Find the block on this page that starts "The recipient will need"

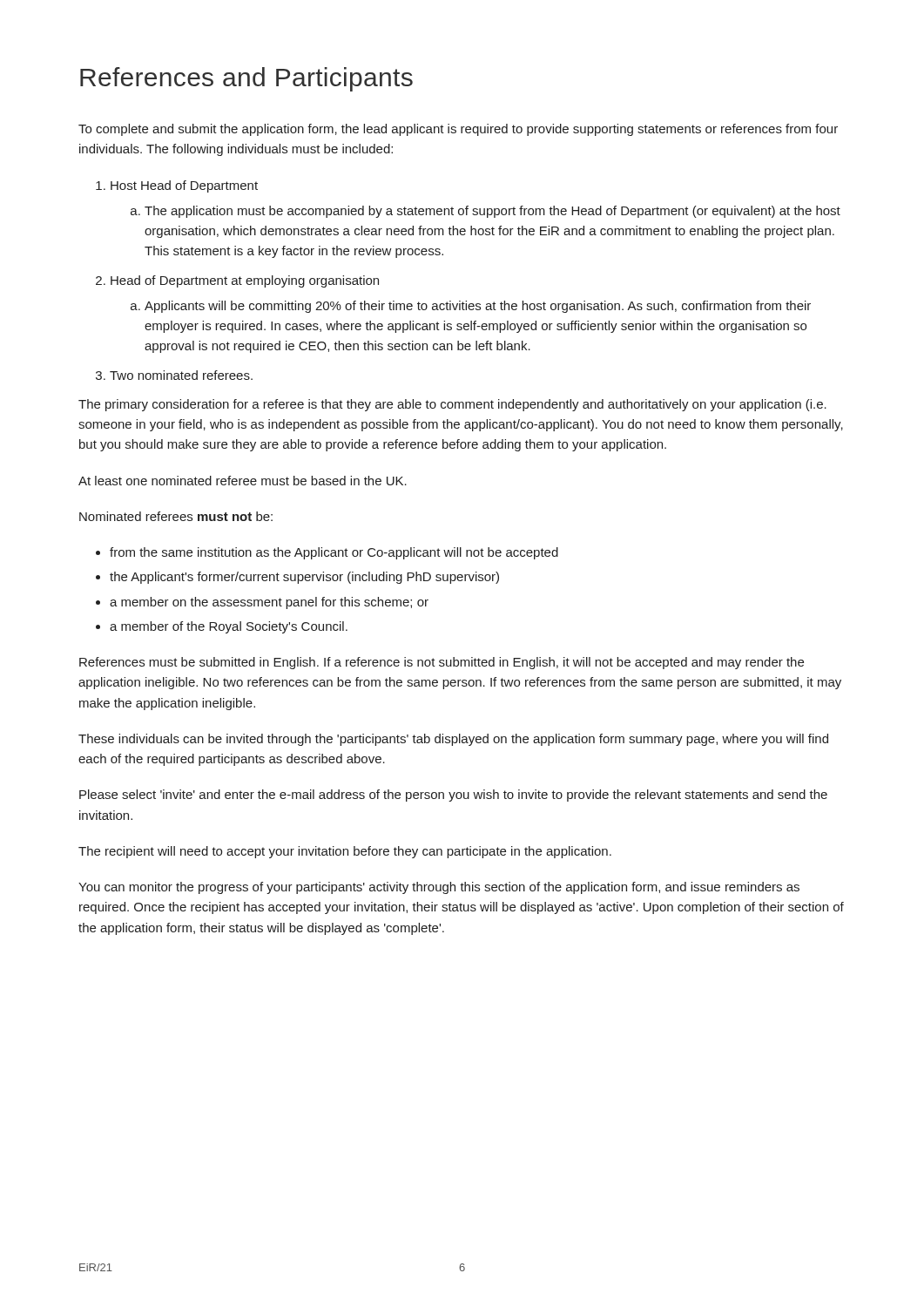[462, 851]
